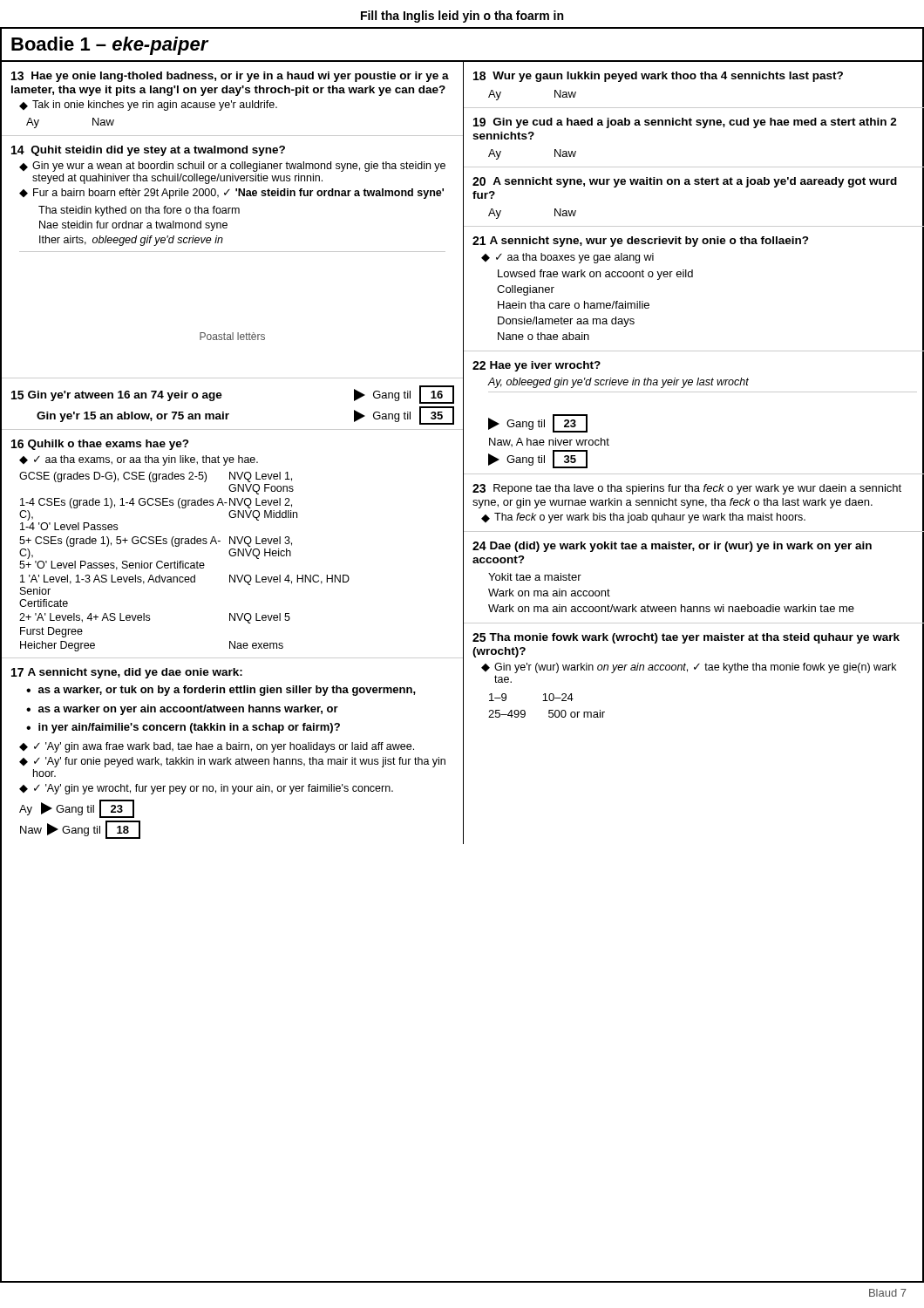The width and height of the screenshot is (924, 1308).
Task: Locate the block of text that opens with "13 Hae ye onie lang-tholed badness, or"
Action: 232,99
